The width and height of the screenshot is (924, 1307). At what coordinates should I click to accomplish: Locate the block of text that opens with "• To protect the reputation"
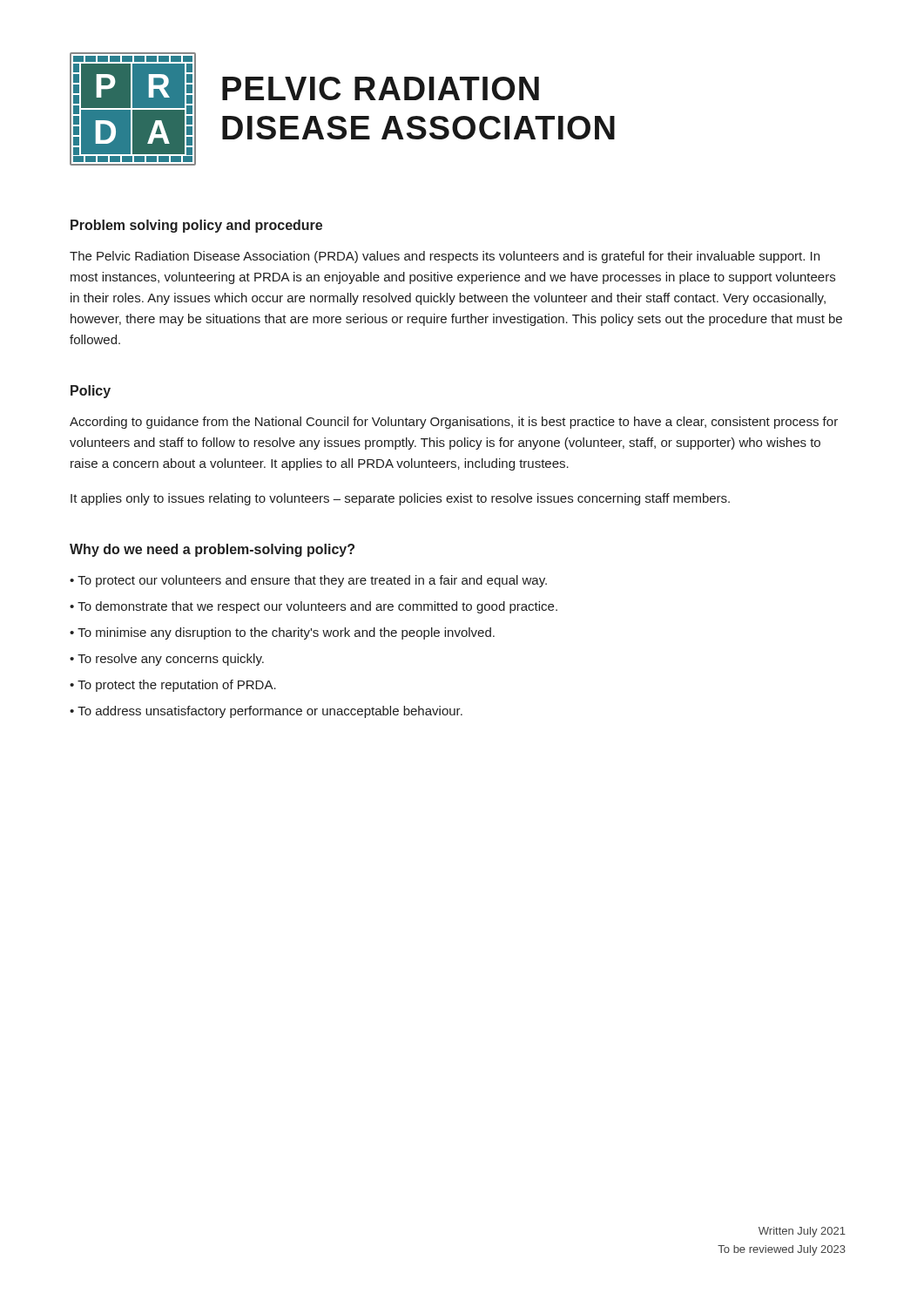173,684
